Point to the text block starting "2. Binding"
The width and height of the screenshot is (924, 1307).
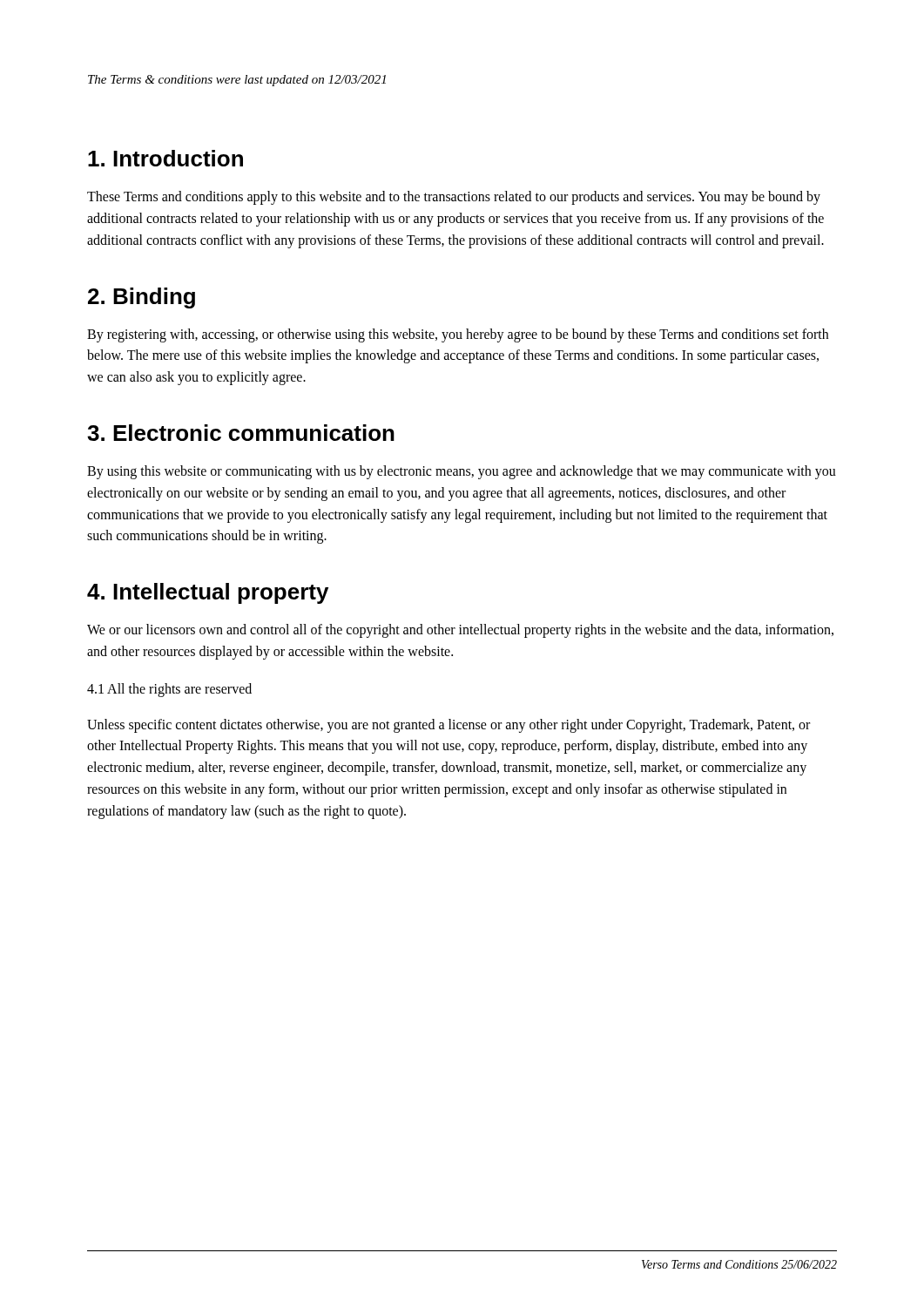click(142, 298)
